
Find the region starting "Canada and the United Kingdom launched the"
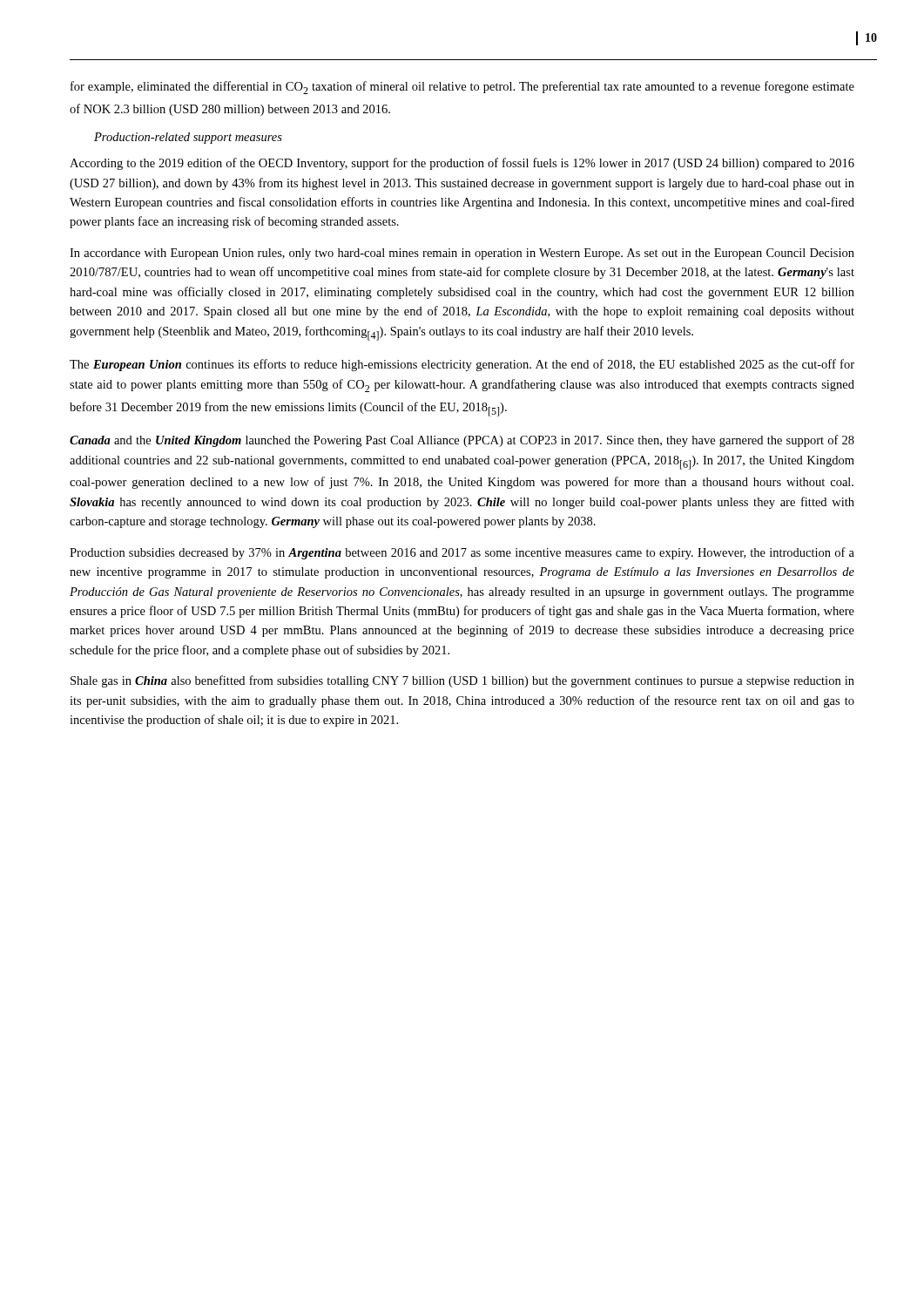pyautogui.click(x=462, y=481)
